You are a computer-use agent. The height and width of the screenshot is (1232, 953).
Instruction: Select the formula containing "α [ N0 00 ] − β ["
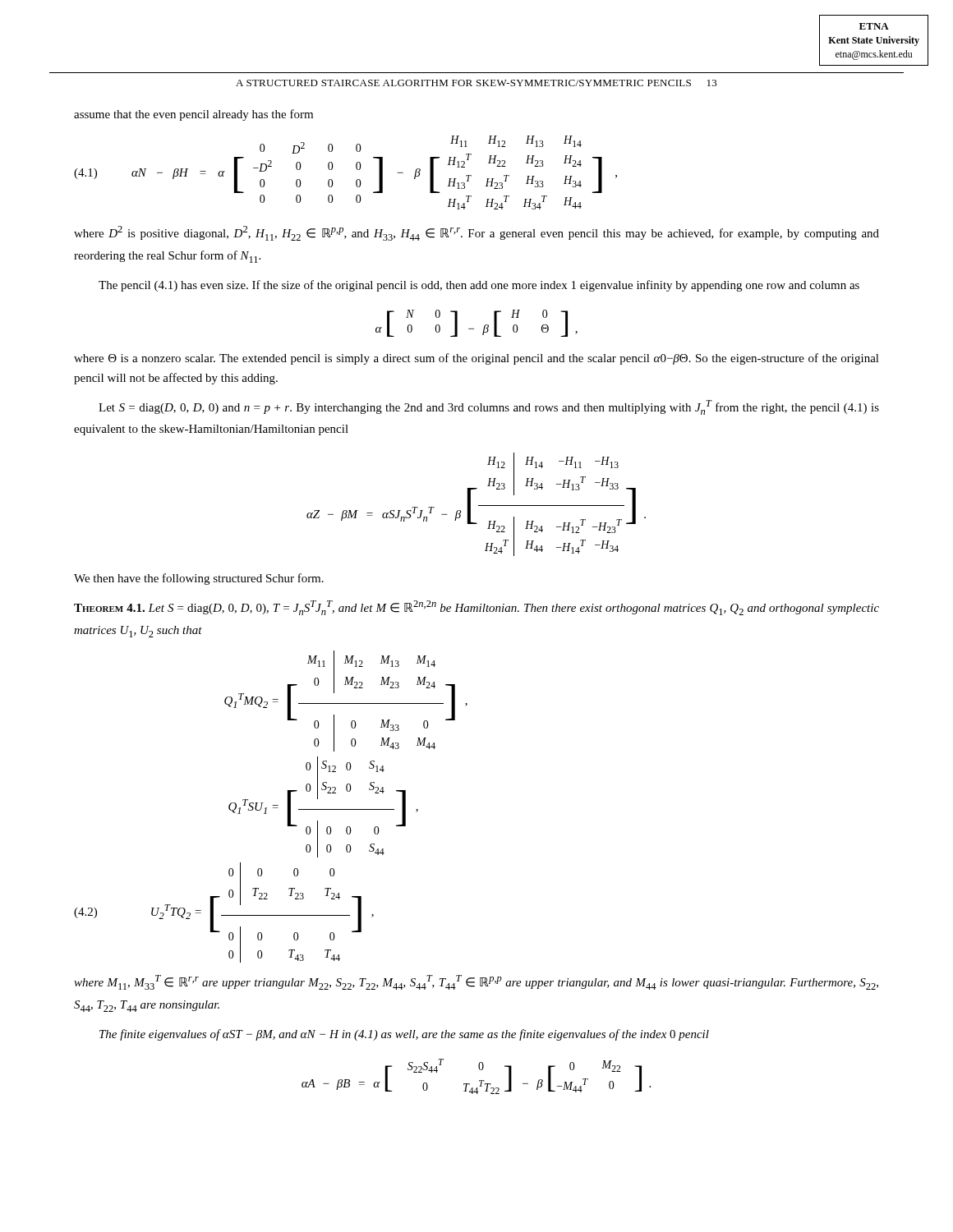[476, 322]
